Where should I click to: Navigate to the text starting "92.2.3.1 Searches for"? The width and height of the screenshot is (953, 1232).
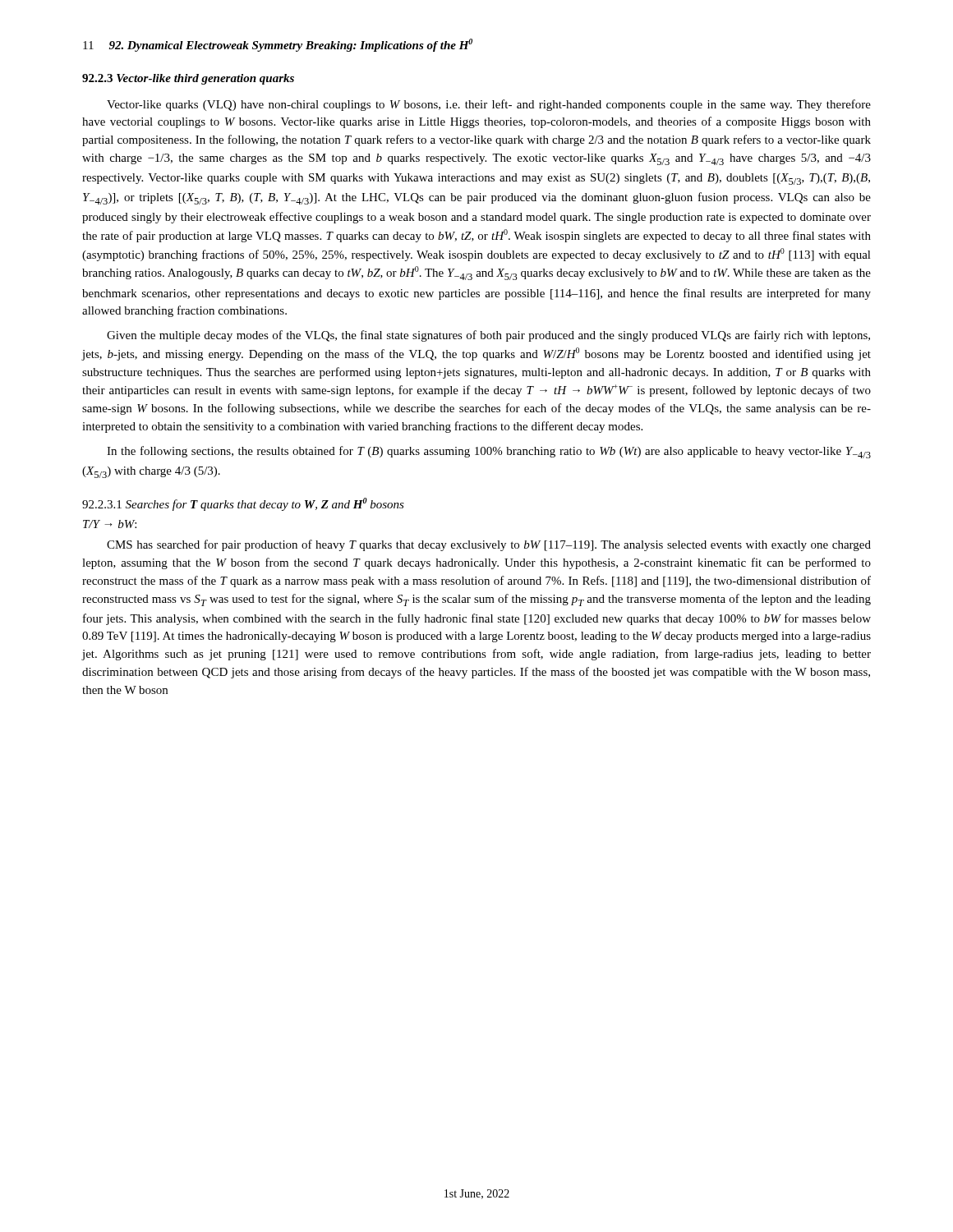click(243, 503)
